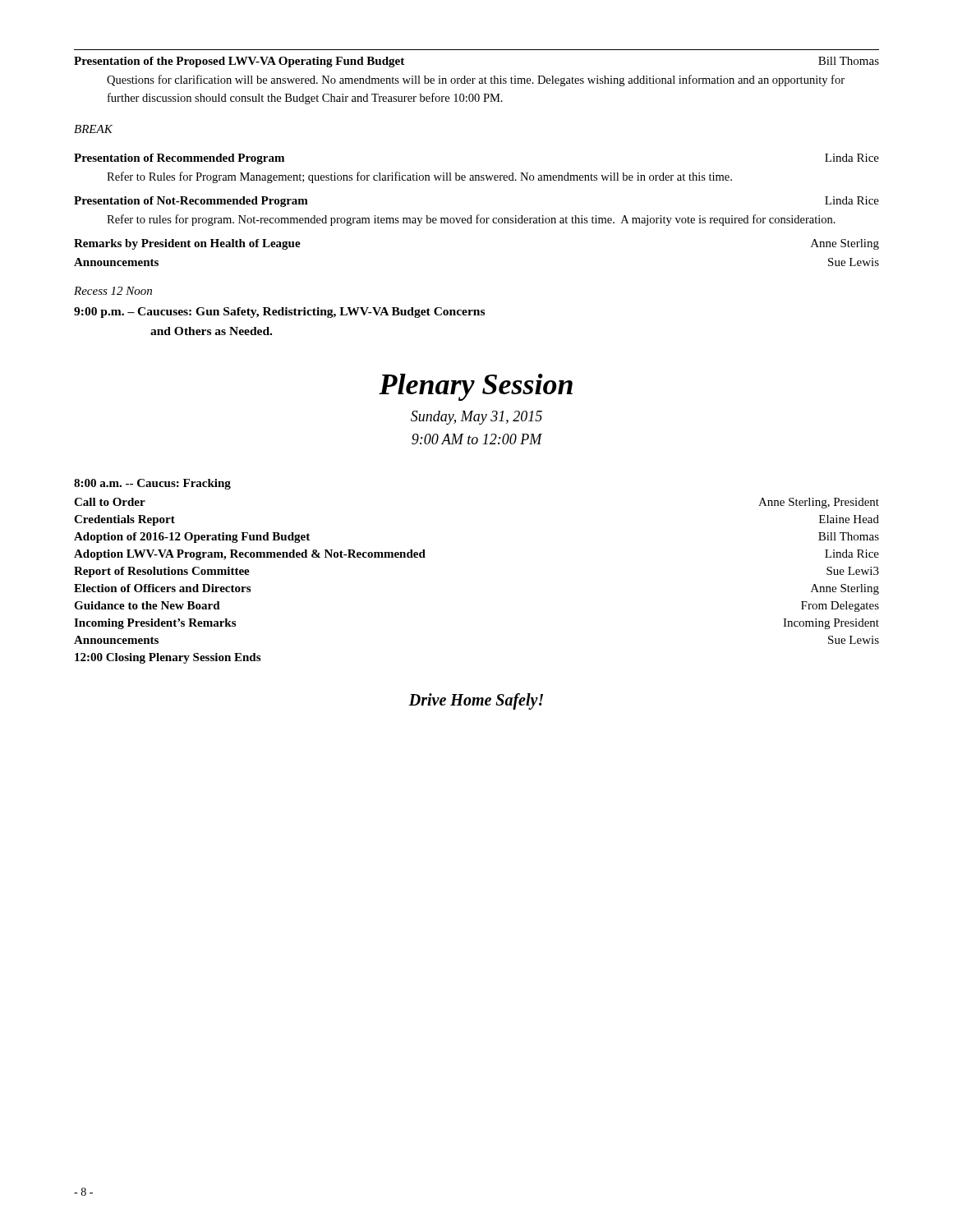Click on the passage starting "12:00 Closing Plenary"
This screenshot has height=1232, width=953.
coord(167,657)
